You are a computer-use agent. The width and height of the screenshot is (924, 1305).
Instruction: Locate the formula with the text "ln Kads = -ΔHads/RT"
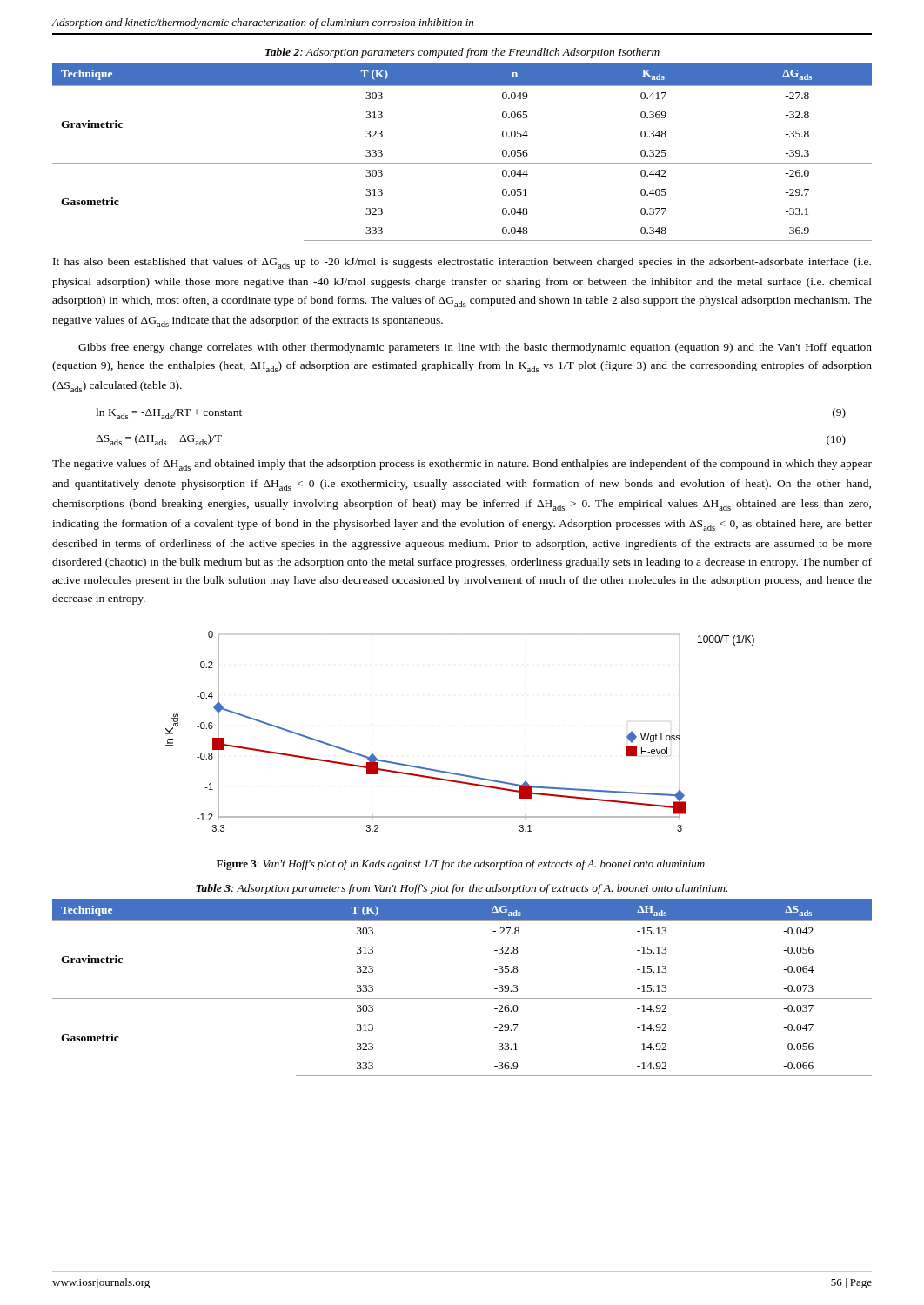tap(178, 414)
